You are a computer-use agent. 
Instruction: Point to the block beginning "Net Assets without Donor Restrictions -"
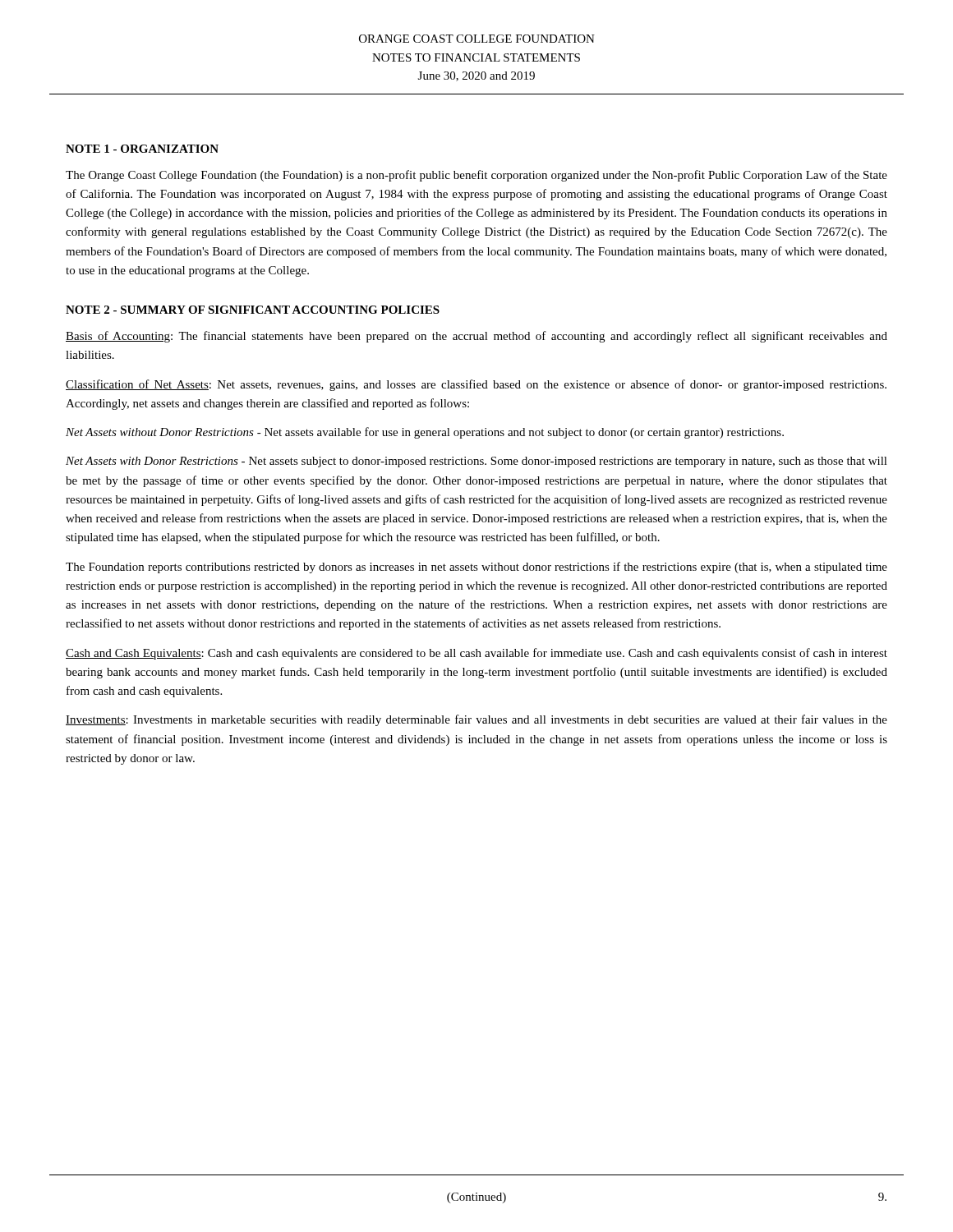tap(425, 432)
